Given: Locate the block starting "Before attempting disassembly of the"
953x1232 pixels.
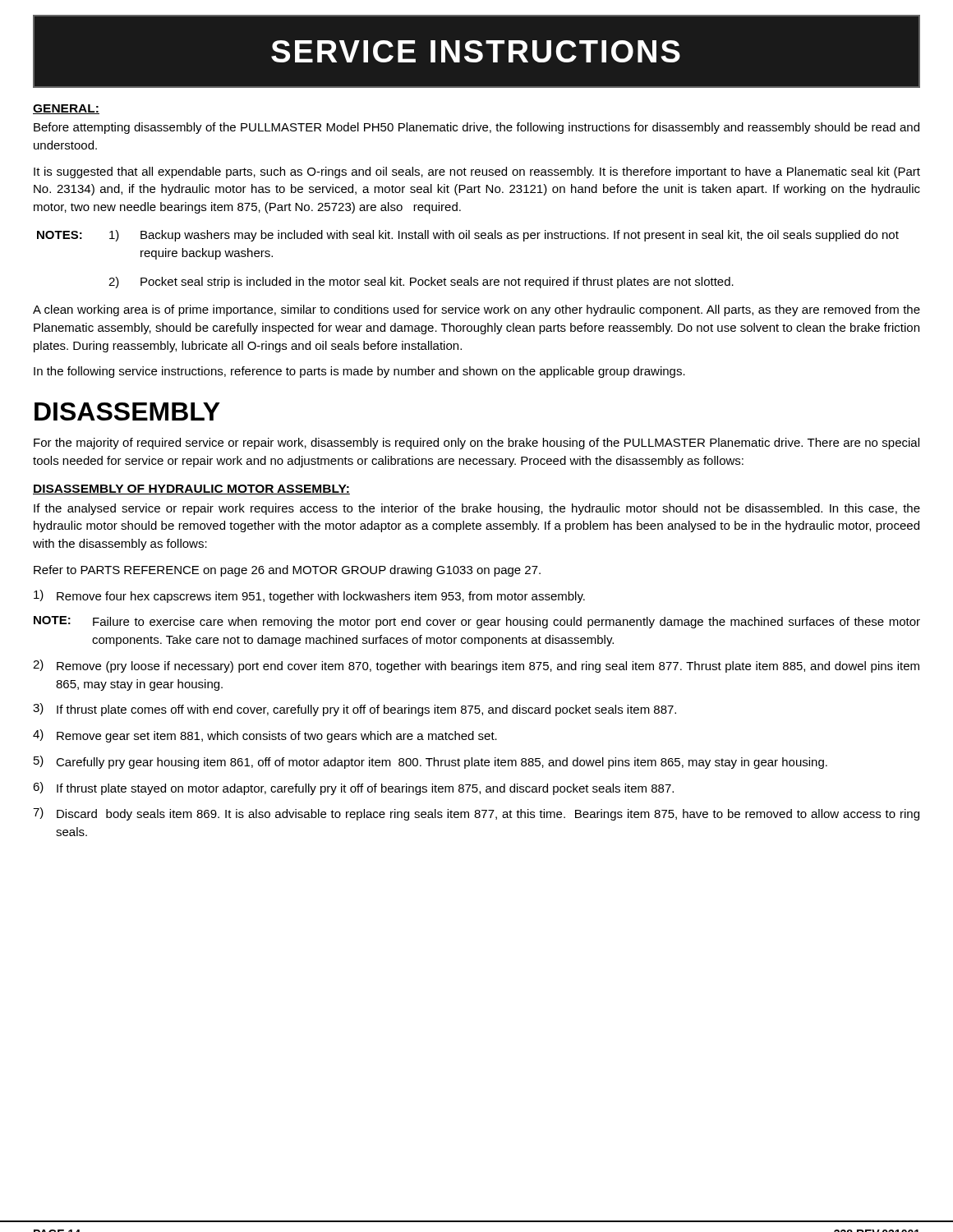Looking at the screenshot, I should 476,136.
